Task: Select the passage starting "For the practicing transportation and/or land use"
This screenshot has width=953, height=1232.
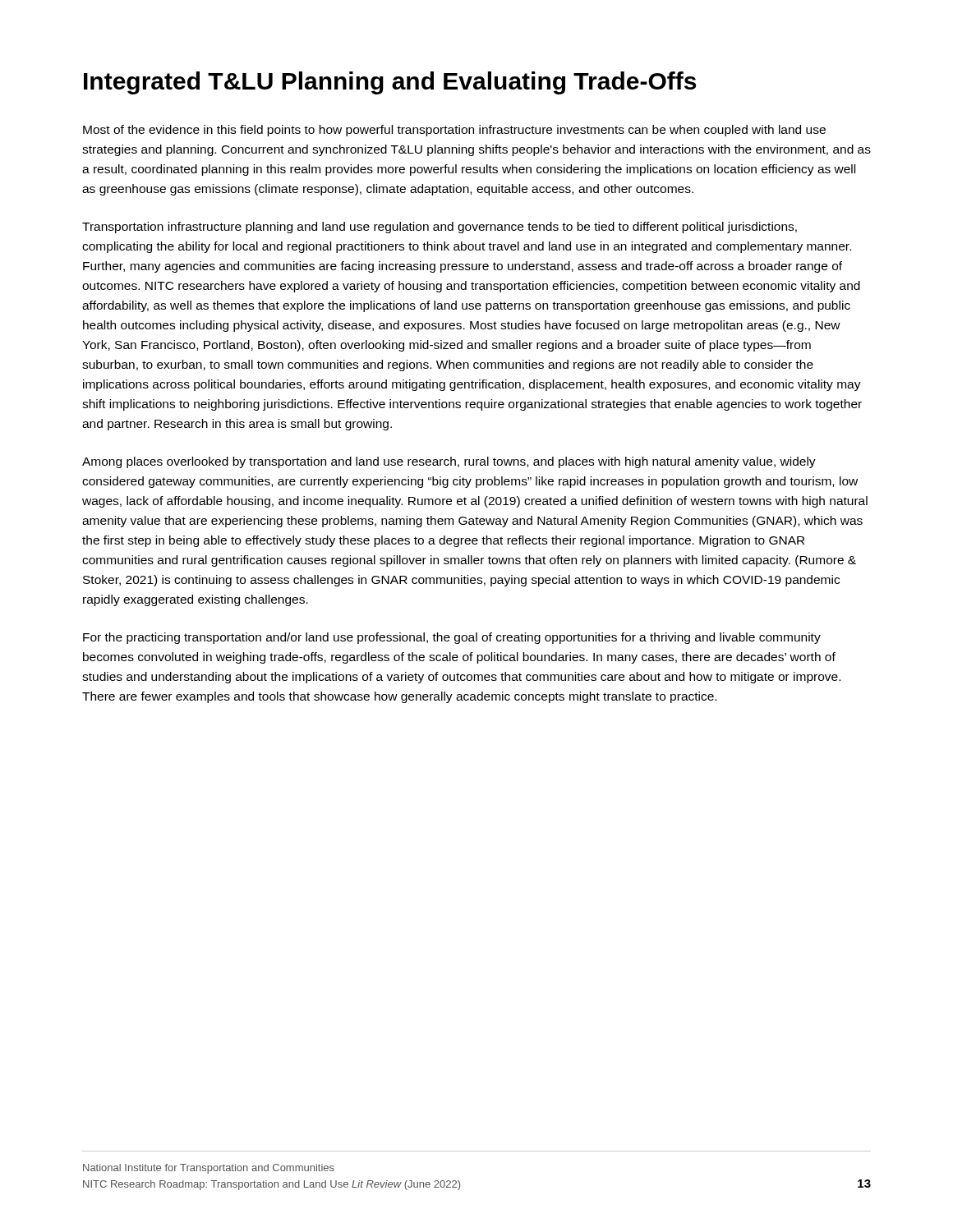Action: point(462,666)
